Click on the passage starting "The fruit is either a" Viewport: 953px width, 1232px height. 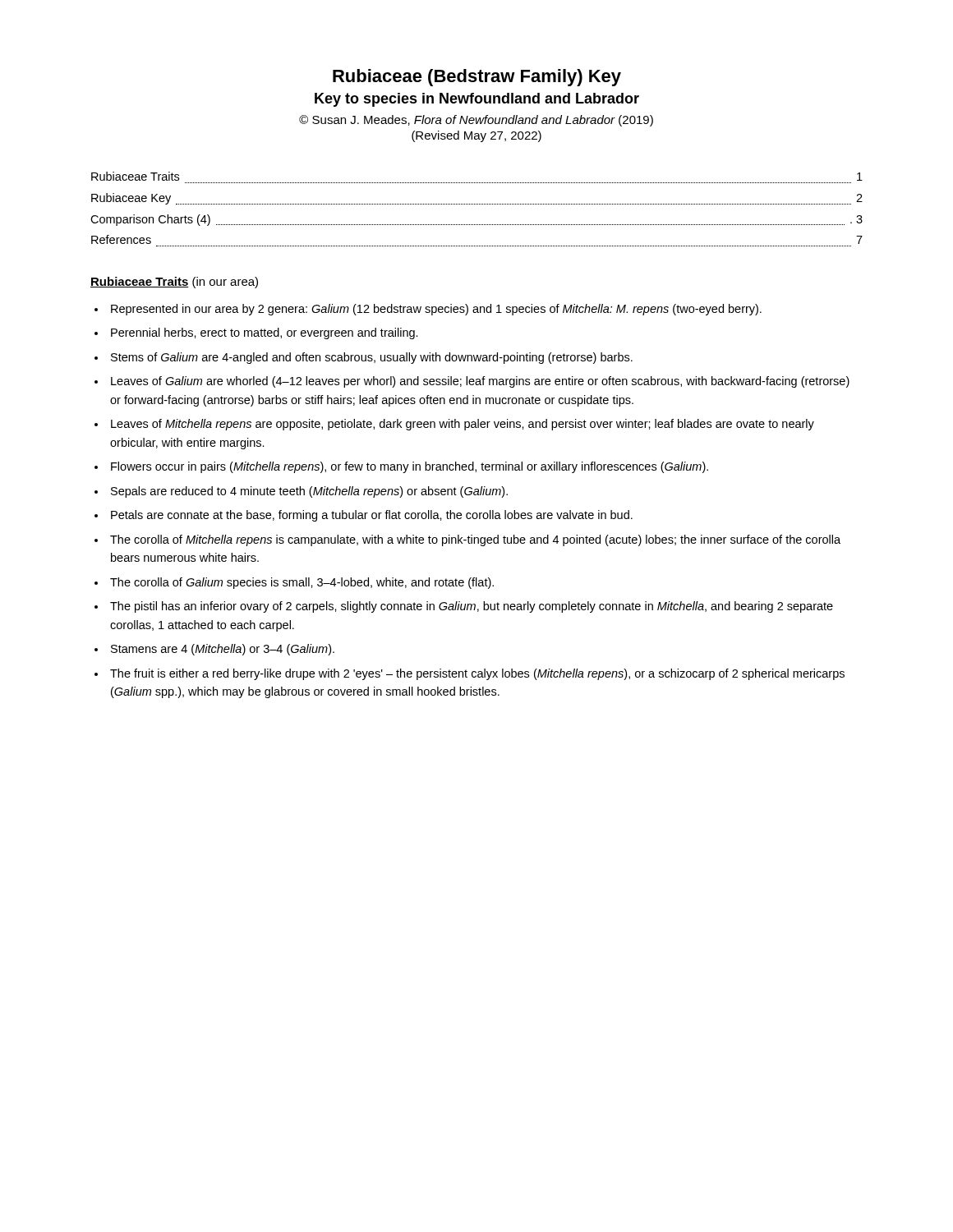(x=478, y=682)
